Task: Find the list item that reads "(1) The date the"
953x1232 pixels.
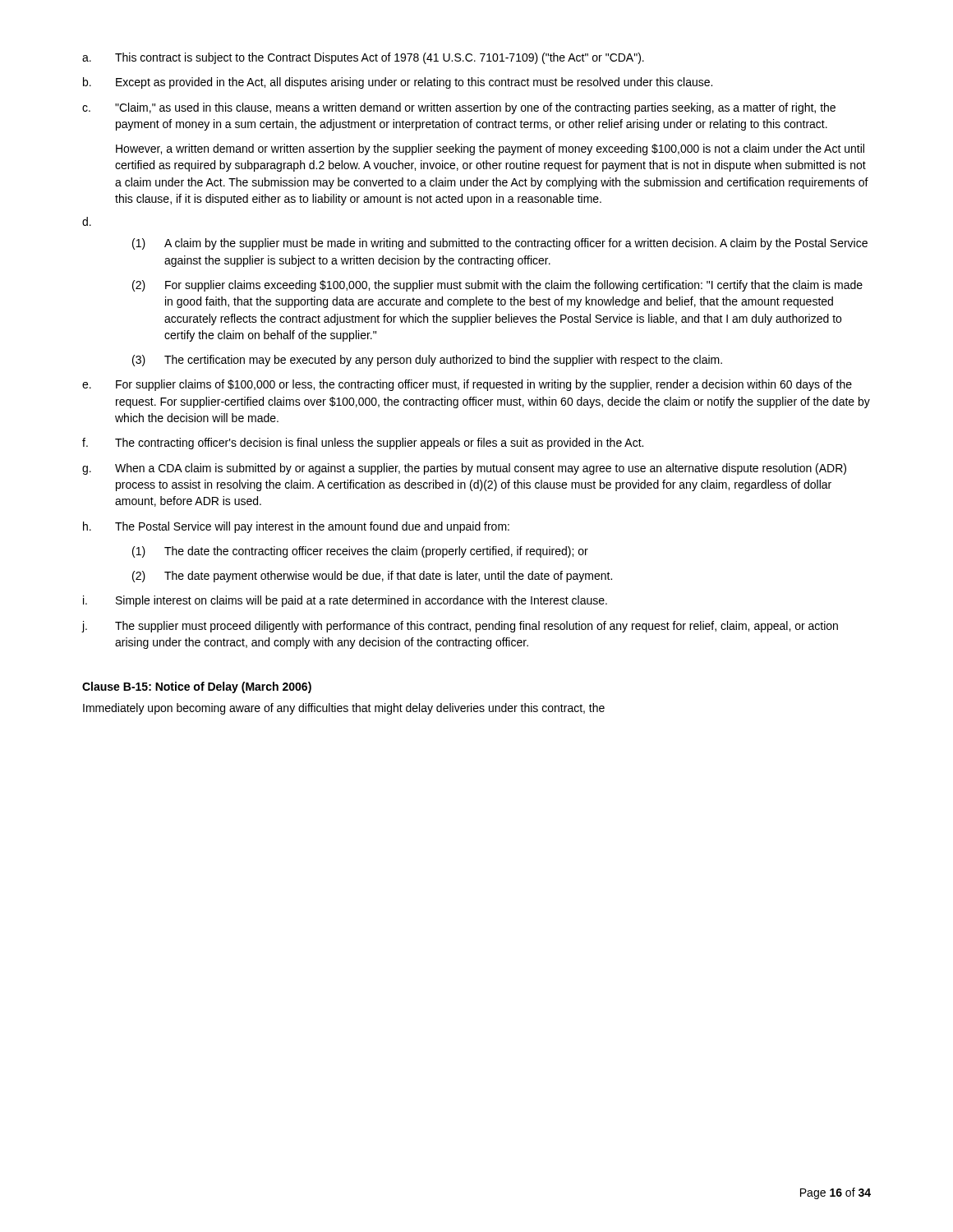Action: [501, 551]
